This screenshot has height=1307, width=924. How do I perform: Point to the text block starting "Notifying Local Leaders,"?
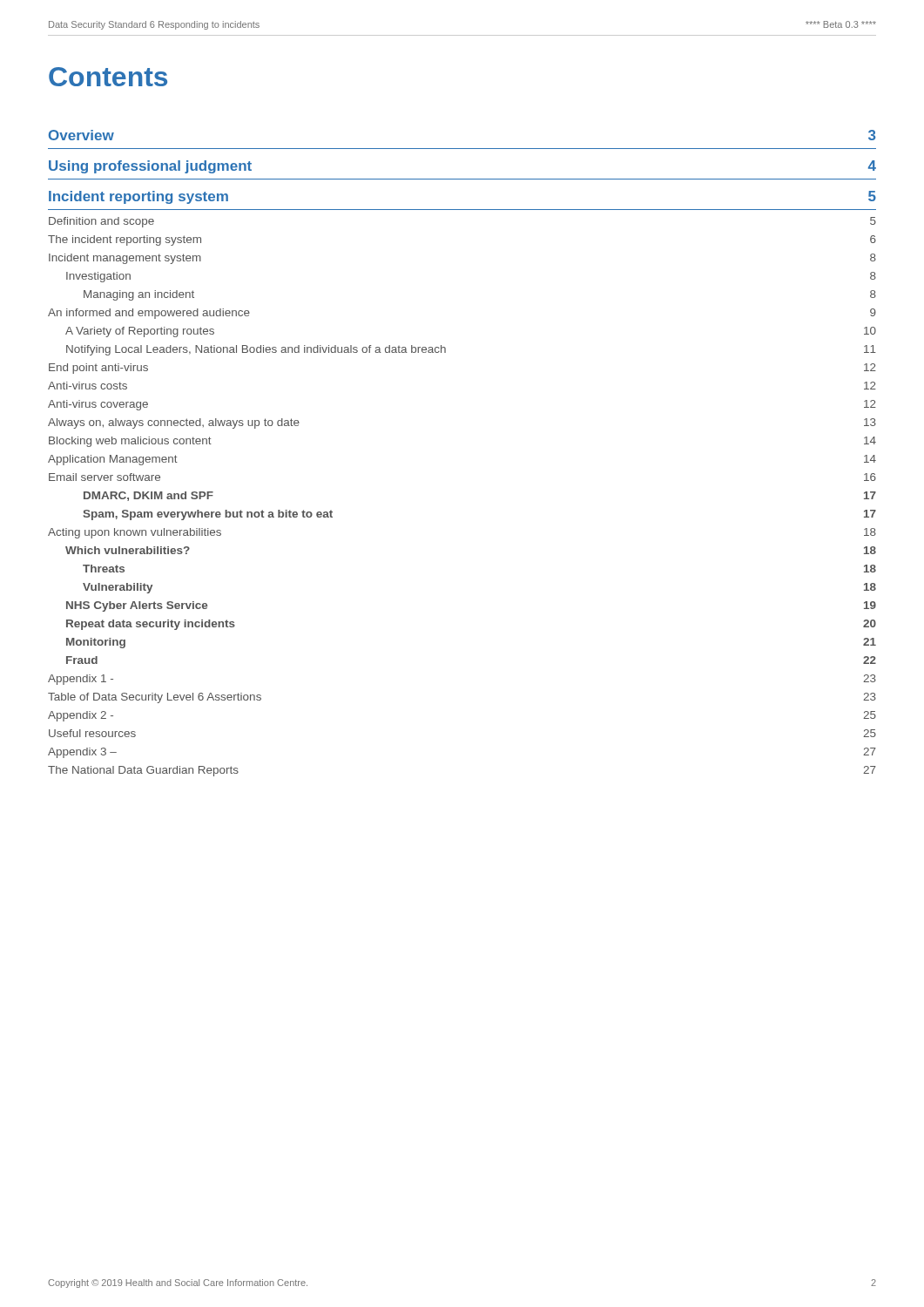(257, 350)
